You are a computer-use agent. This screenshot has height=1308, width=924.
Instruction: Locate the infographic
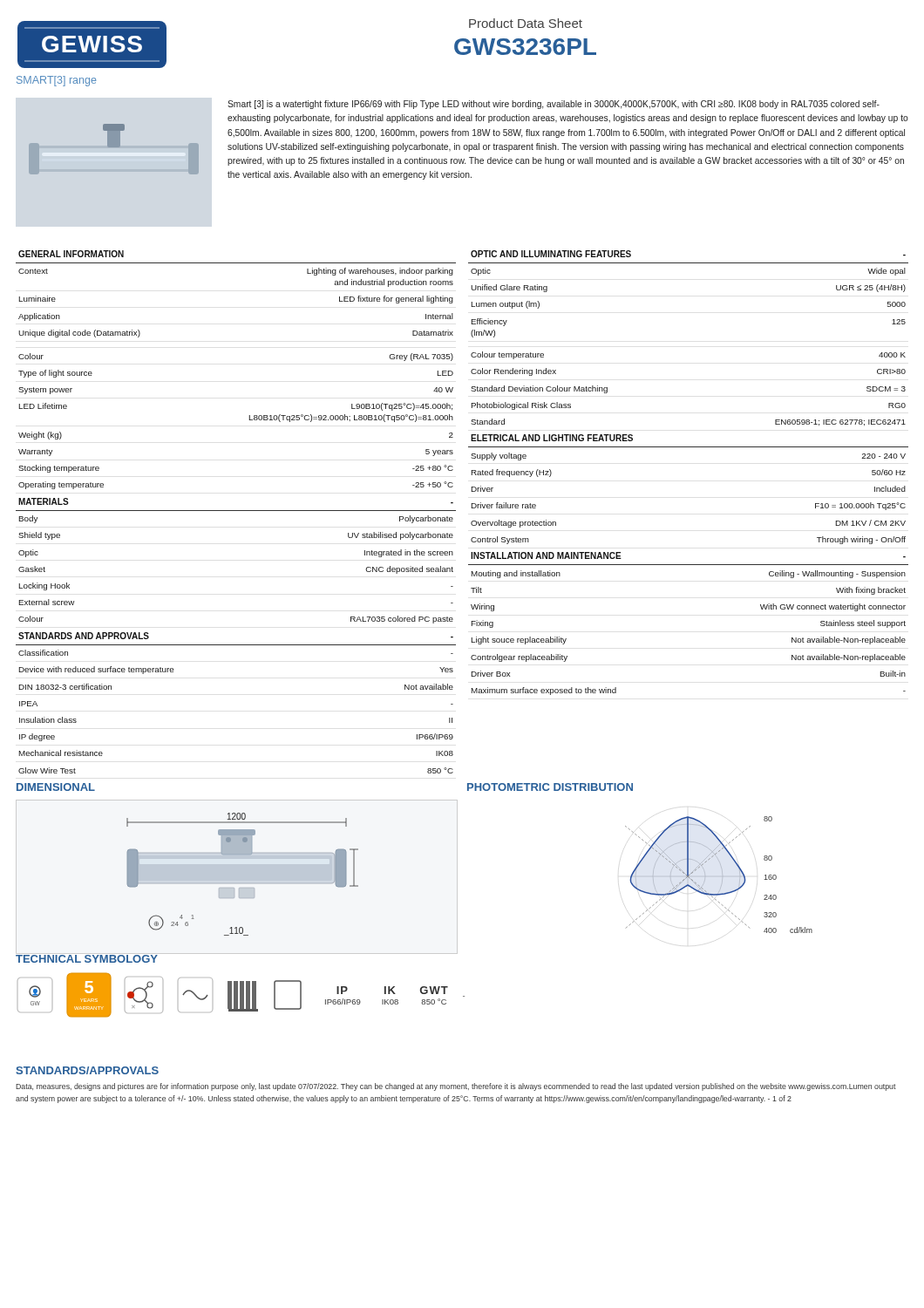pyautogui.click(x=462, y=995)
